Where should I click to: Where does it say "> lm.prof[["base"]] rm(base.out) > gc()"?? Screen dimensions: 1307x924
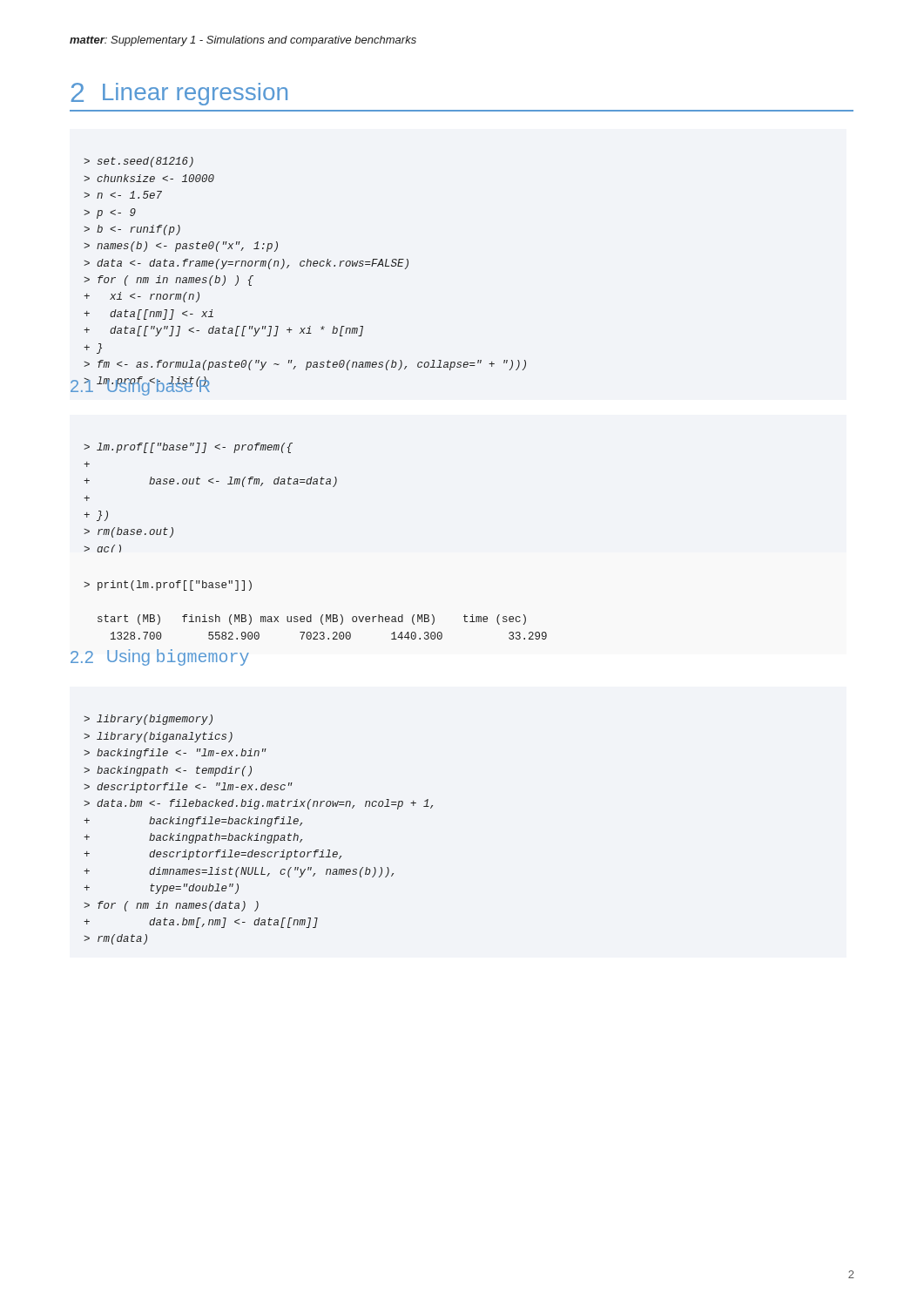188,448
